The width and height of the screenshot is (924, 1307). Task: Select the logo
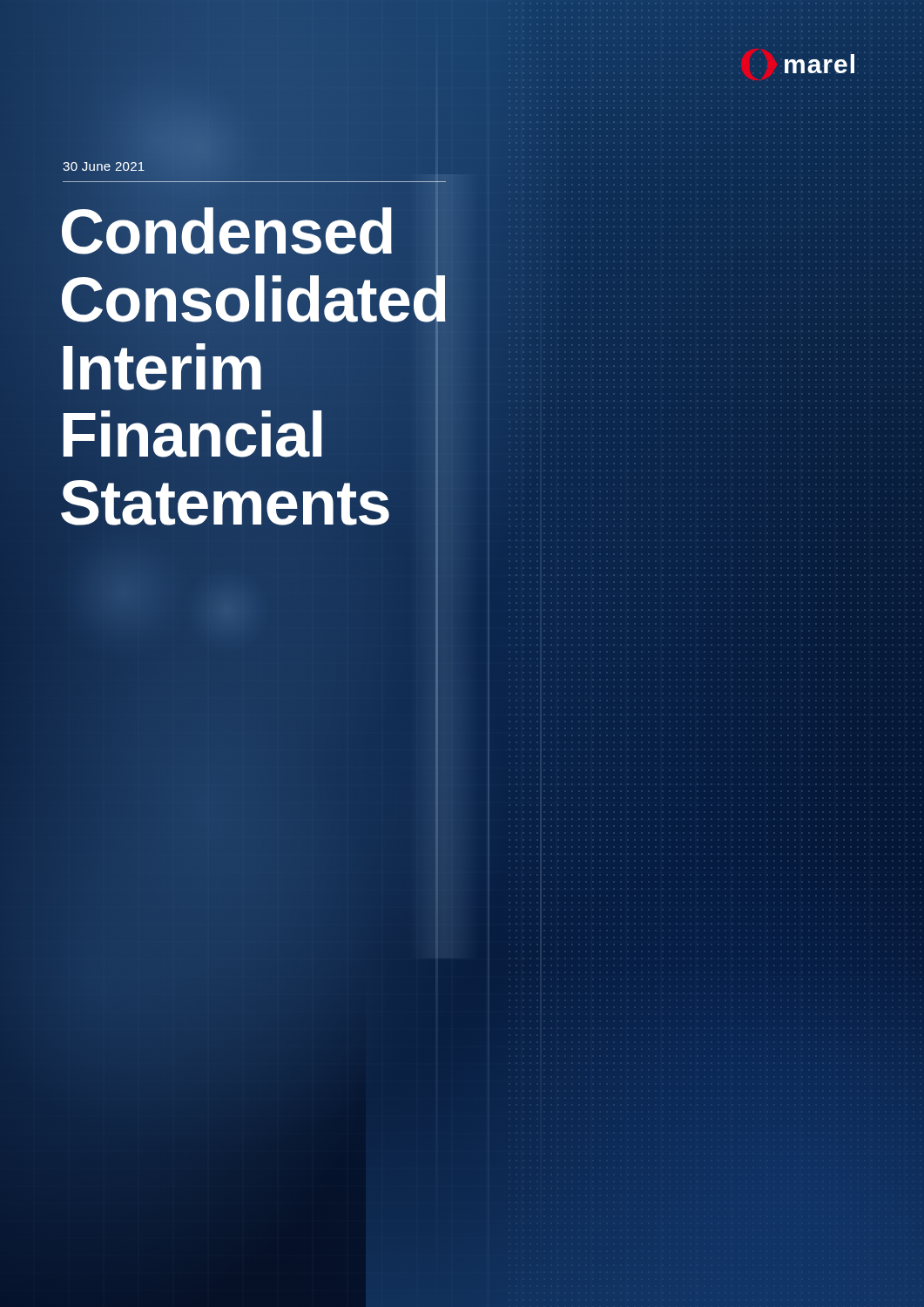coord(804,66)
